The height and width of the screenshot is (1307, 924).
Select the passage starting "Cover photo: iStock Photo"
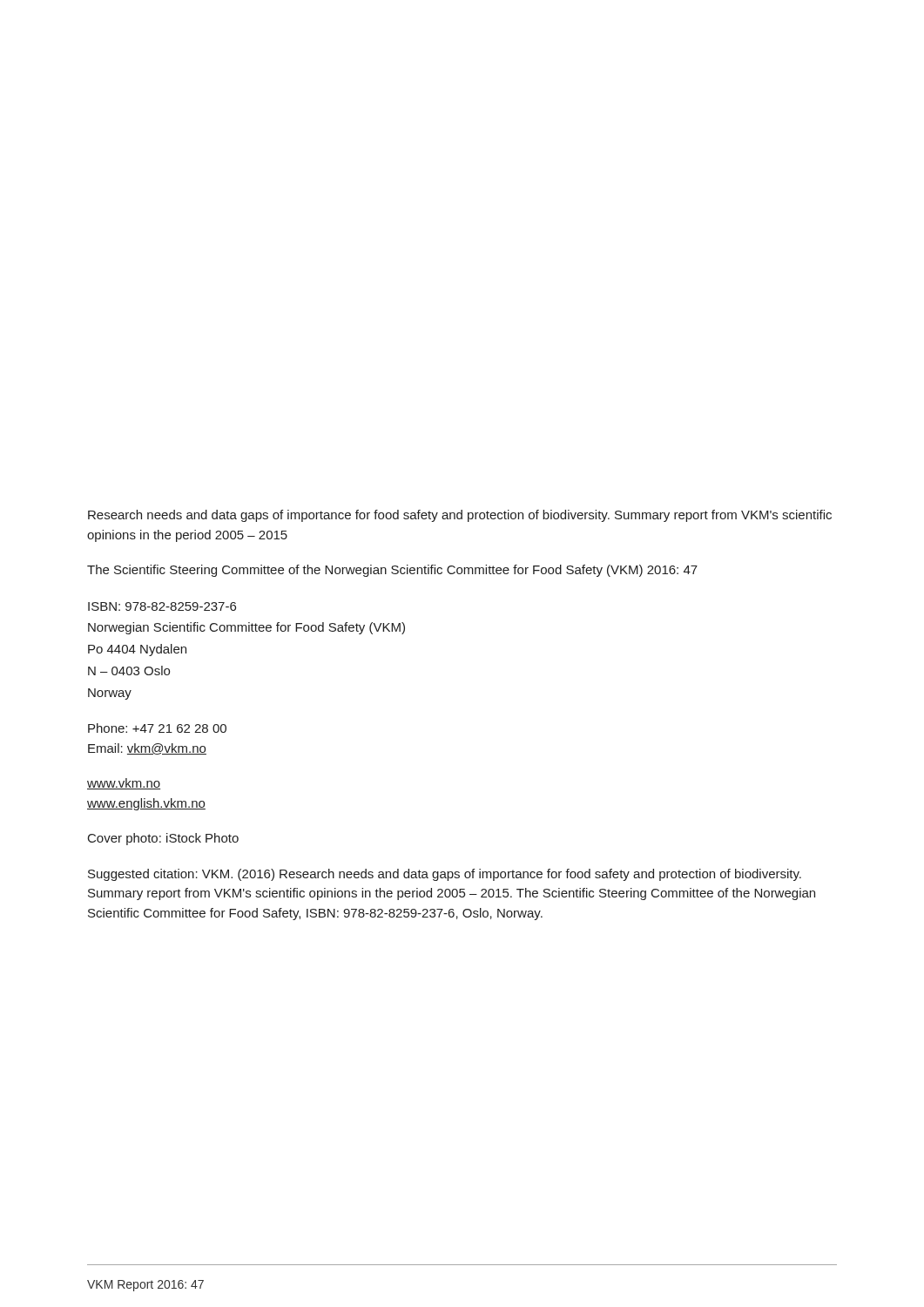click(x=163, y=838)
